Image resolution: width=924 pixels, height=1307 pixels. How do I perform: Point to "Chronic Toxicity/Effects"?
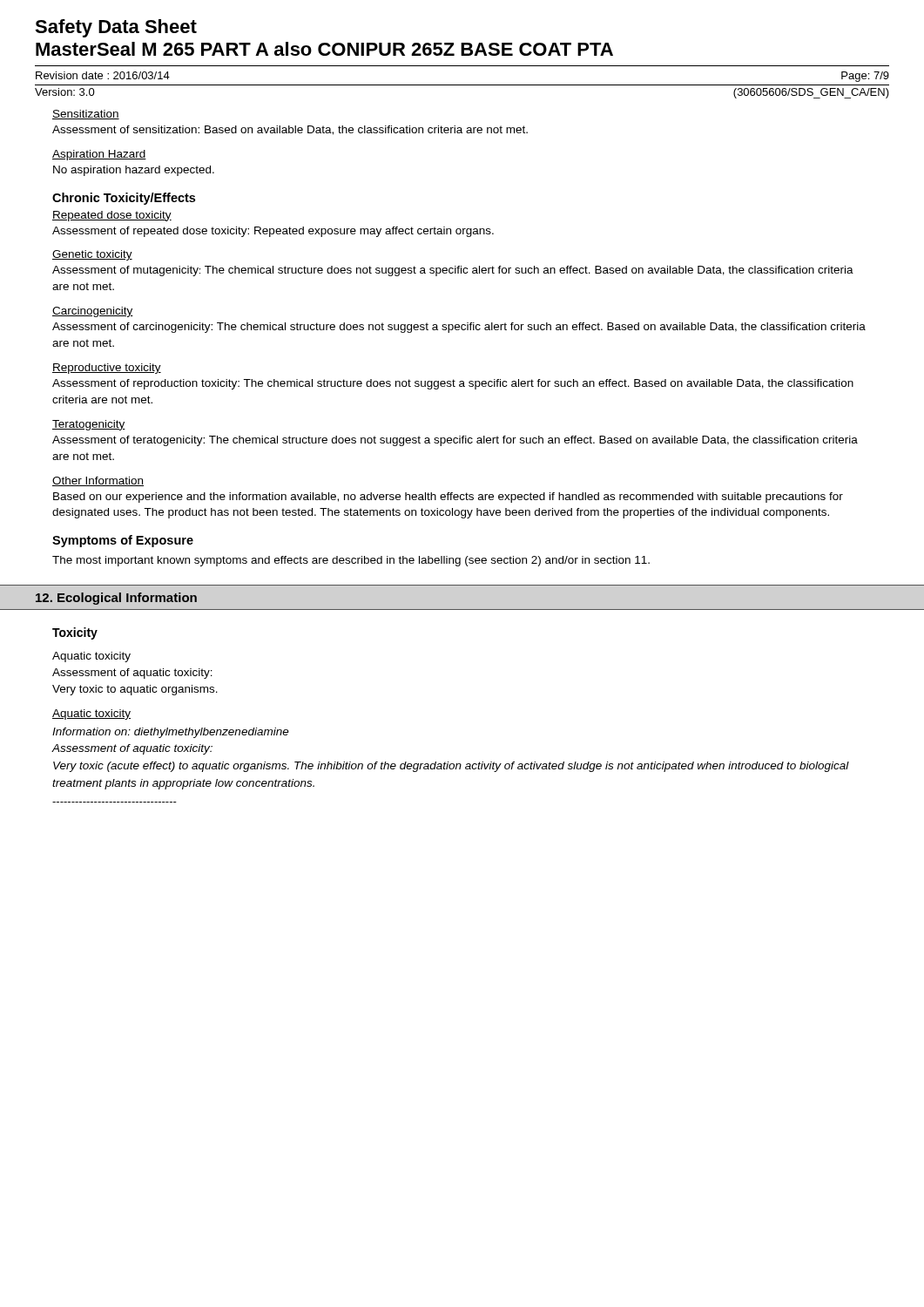tap(124, 197)
